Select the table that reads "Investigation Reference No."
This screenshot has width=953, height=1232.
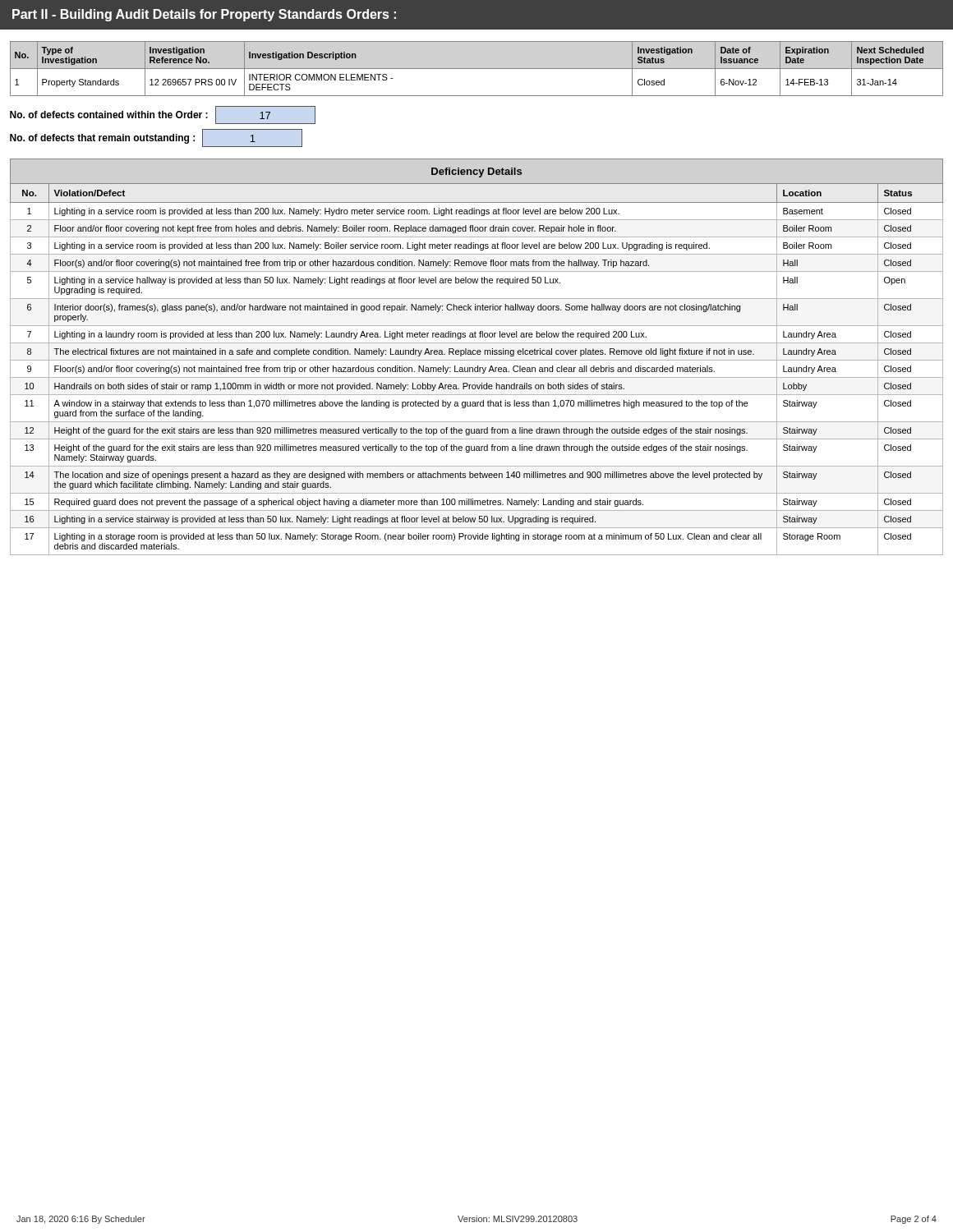coord(476,69)
